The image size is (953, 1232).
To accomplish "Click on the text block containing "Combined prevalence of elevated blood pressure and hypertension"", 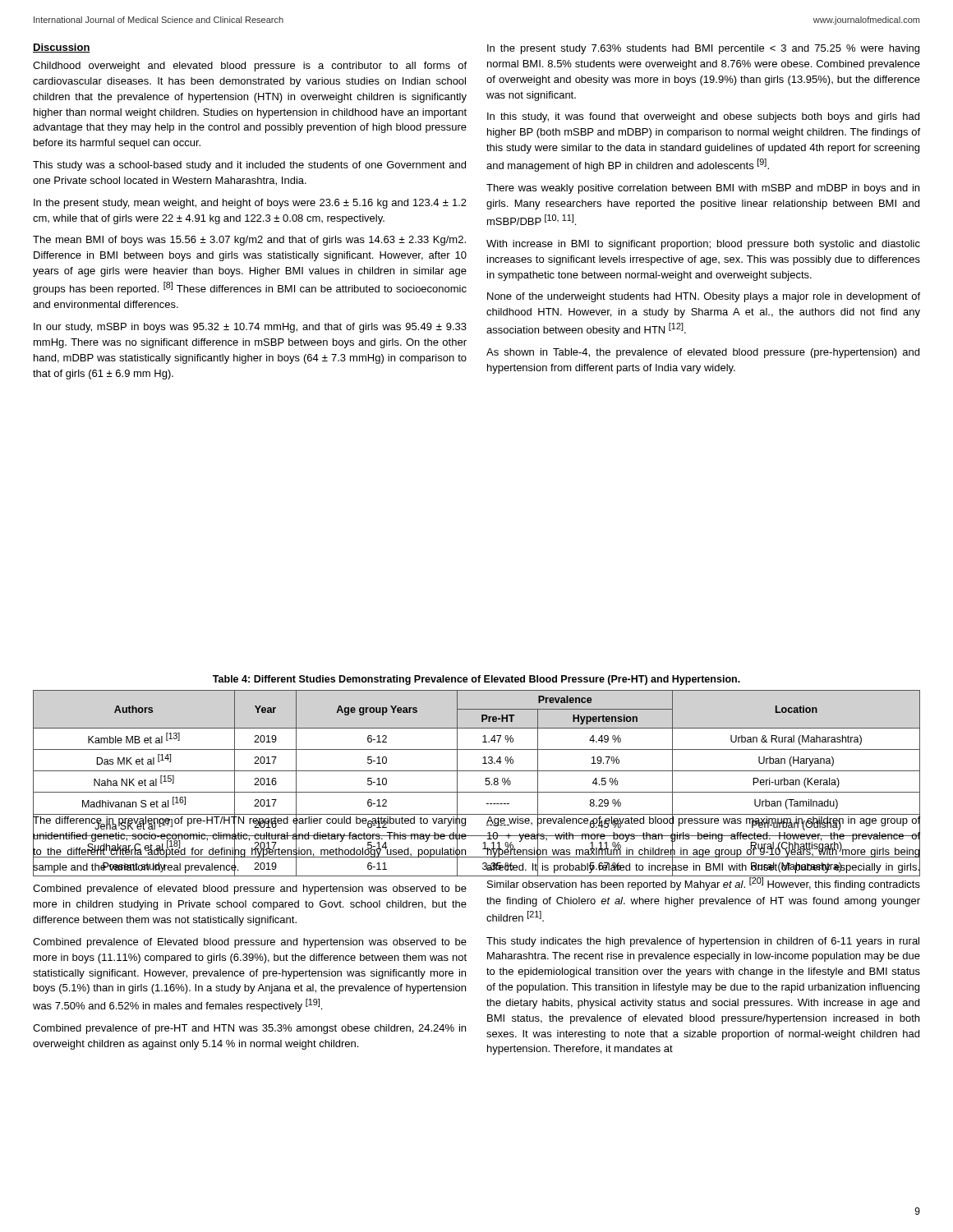I will point(250,905).
